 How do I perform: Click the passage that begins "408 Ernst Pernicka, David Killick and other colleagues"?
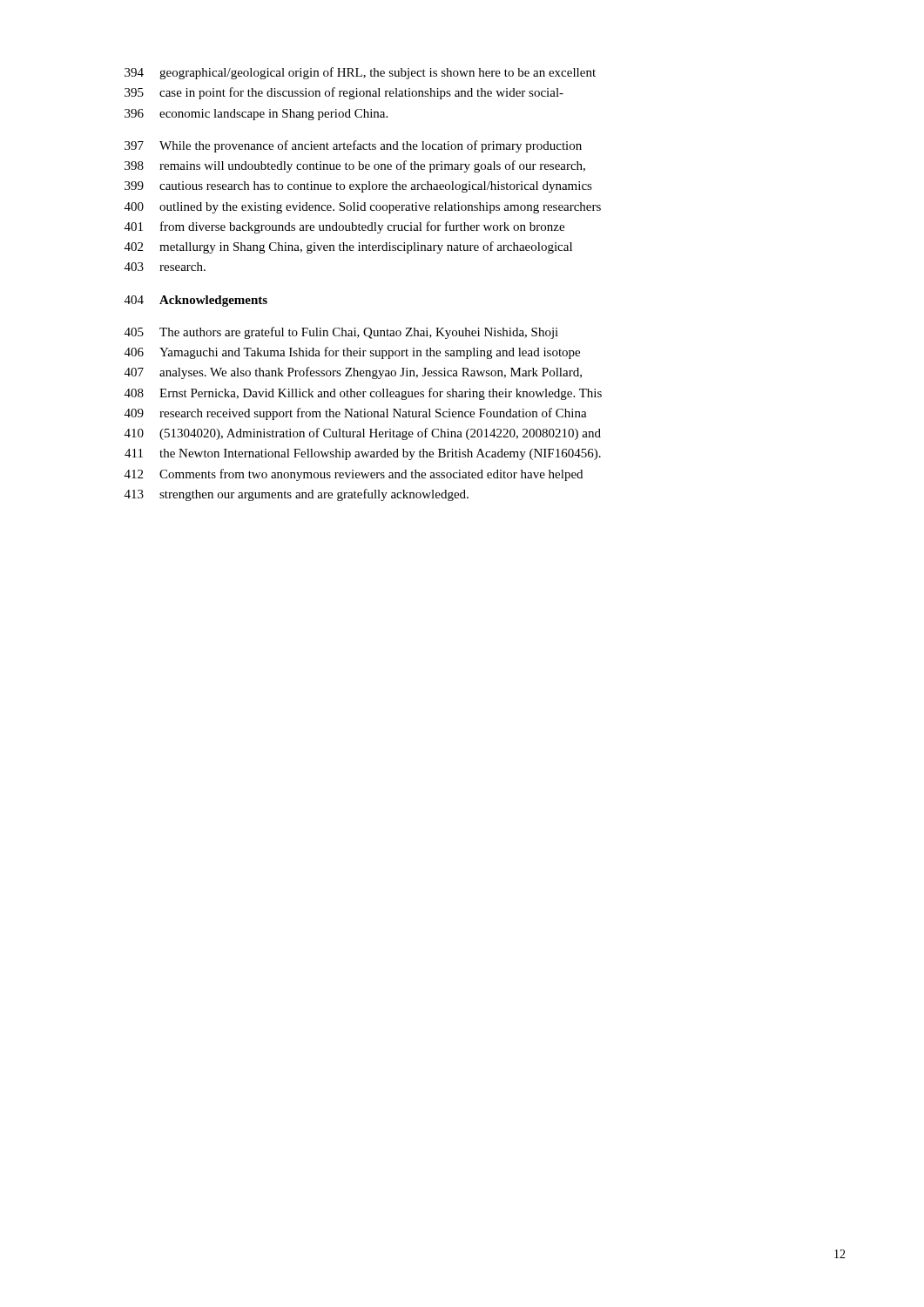(x=471, y=393)
